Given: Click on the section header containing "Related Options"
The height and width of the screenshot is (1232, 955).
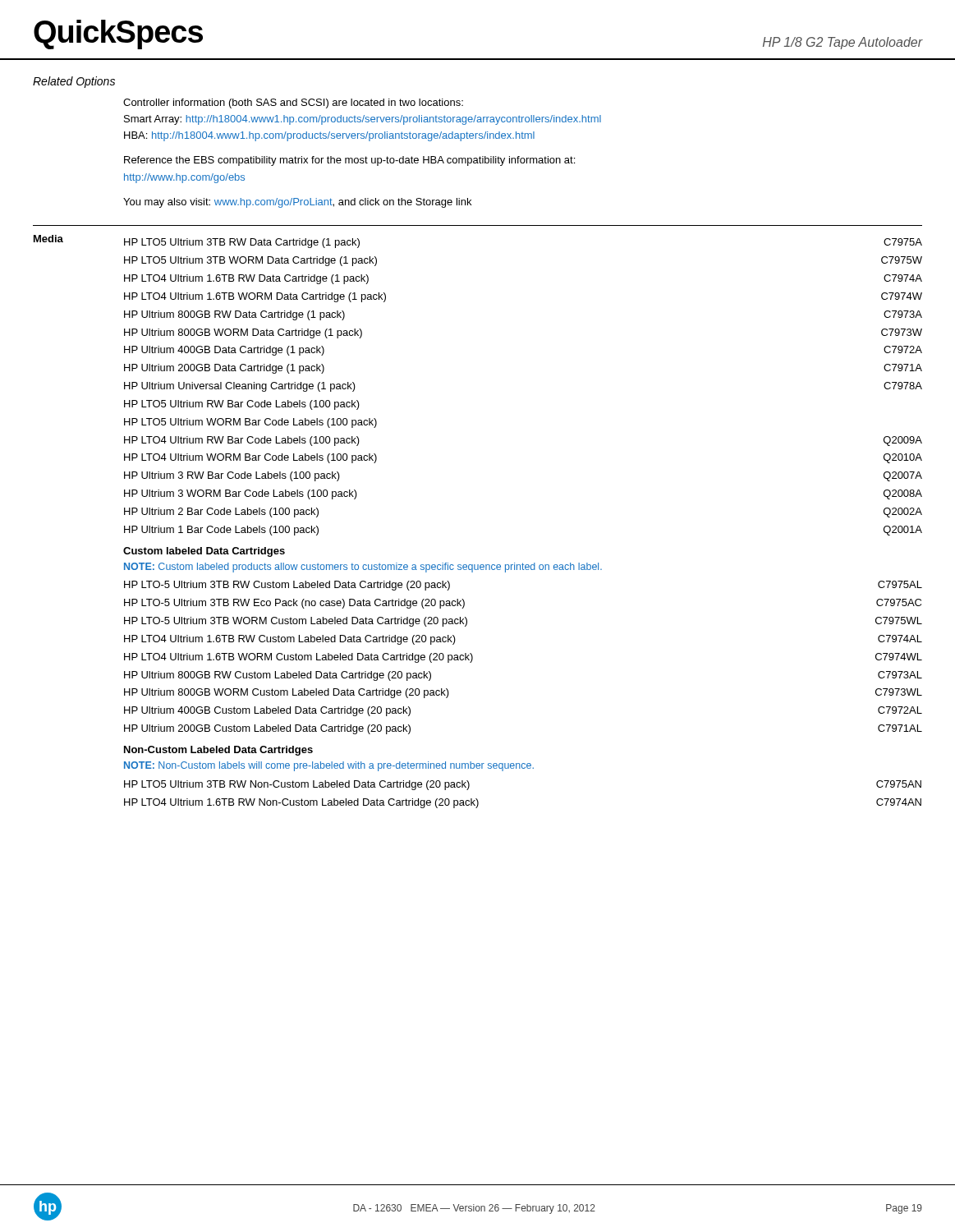Looking at the screenshot, I should pyautogui.click(x=74, y=81).
